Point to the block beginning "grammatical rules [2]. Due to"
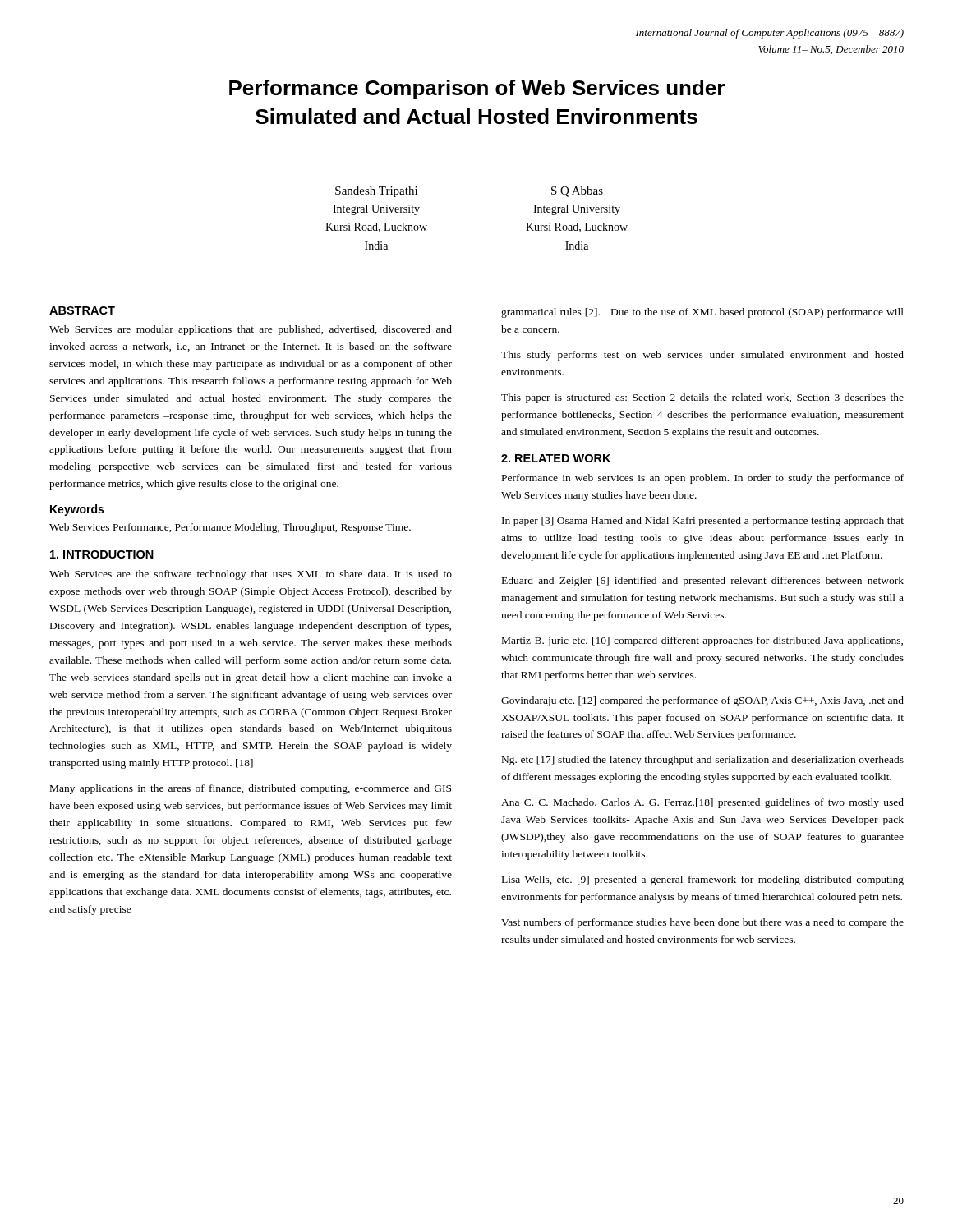953x1232 pixels. 702,320
